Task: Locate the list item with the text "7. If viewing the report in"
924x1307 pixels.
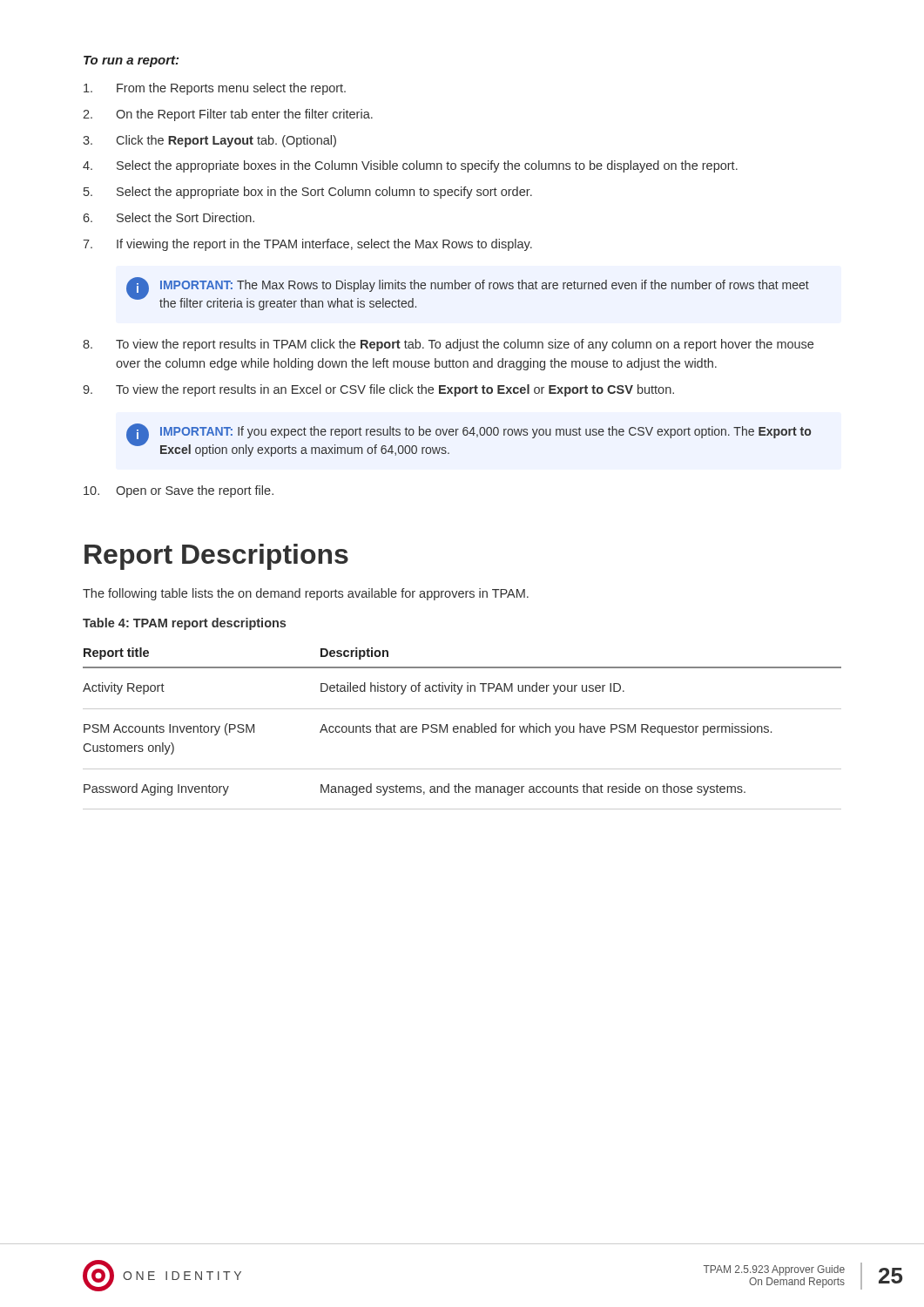Action: (x=462, y=244)
